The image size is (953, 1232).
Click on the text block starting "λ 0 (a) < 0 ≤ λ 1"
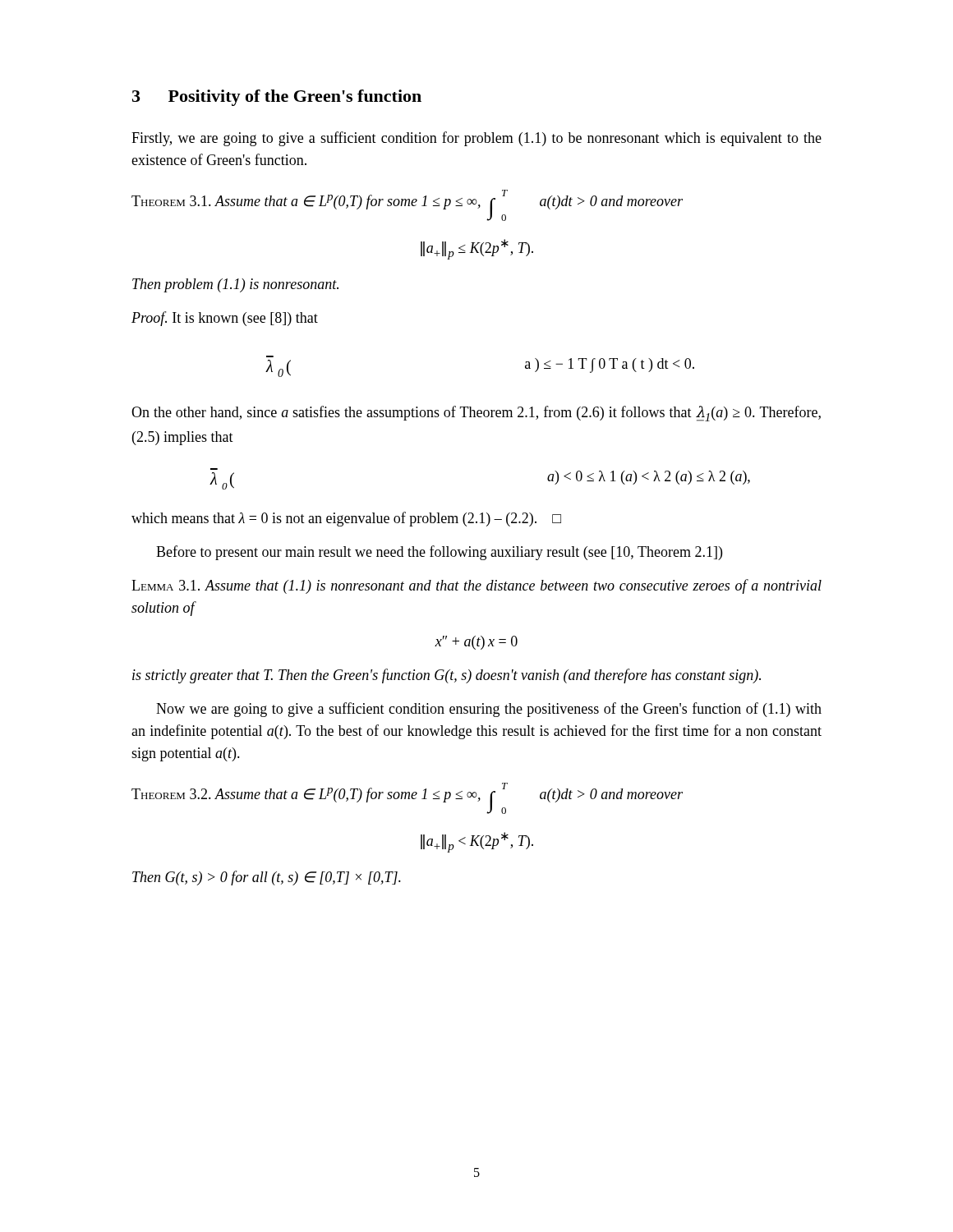[x=213, y=478]
